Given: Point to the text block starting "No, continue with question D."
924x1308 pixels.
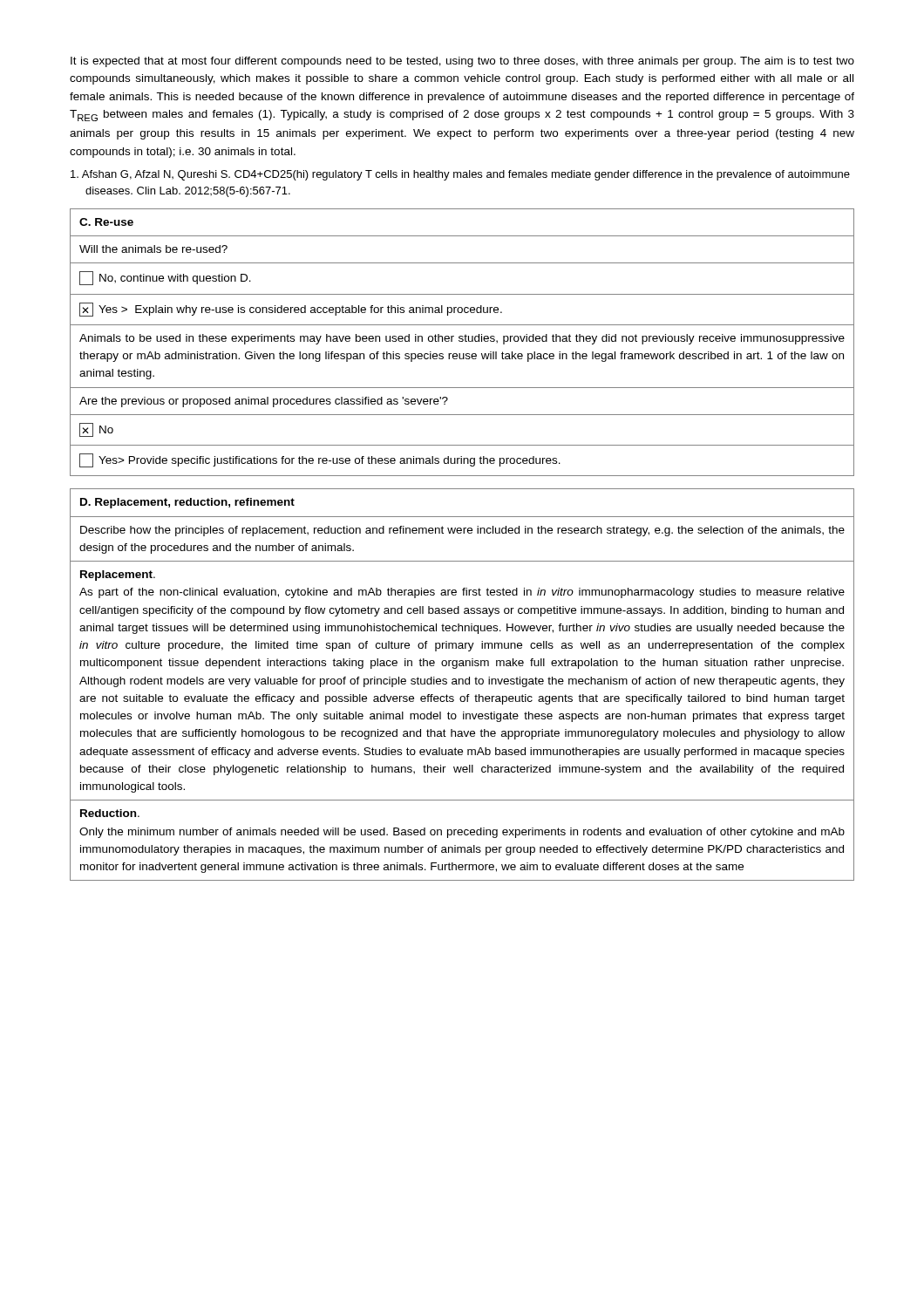Looking at the screenshot, I should point(165,279).
